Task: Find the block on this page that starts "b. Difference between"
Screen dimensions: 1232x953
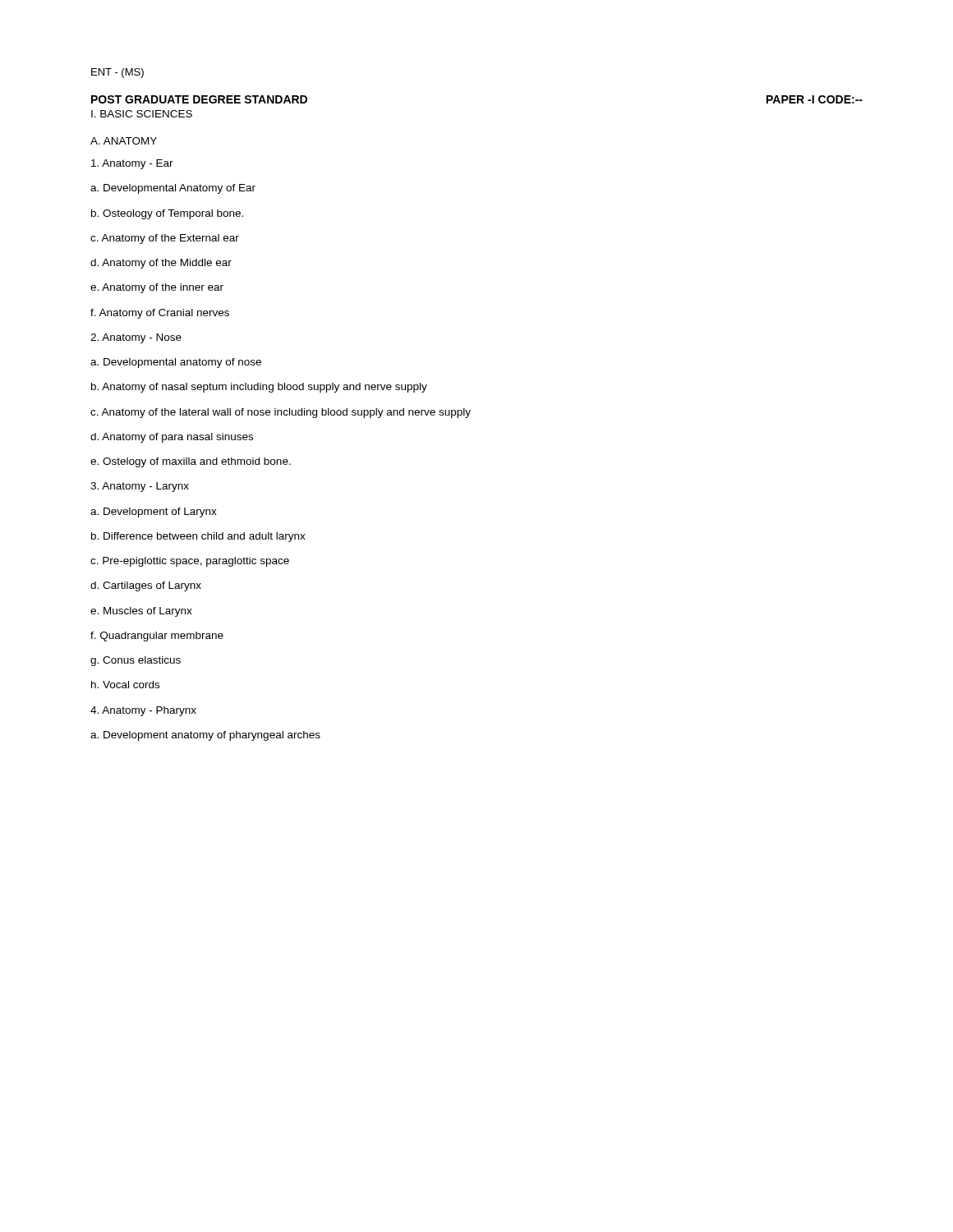Action: 198,536
